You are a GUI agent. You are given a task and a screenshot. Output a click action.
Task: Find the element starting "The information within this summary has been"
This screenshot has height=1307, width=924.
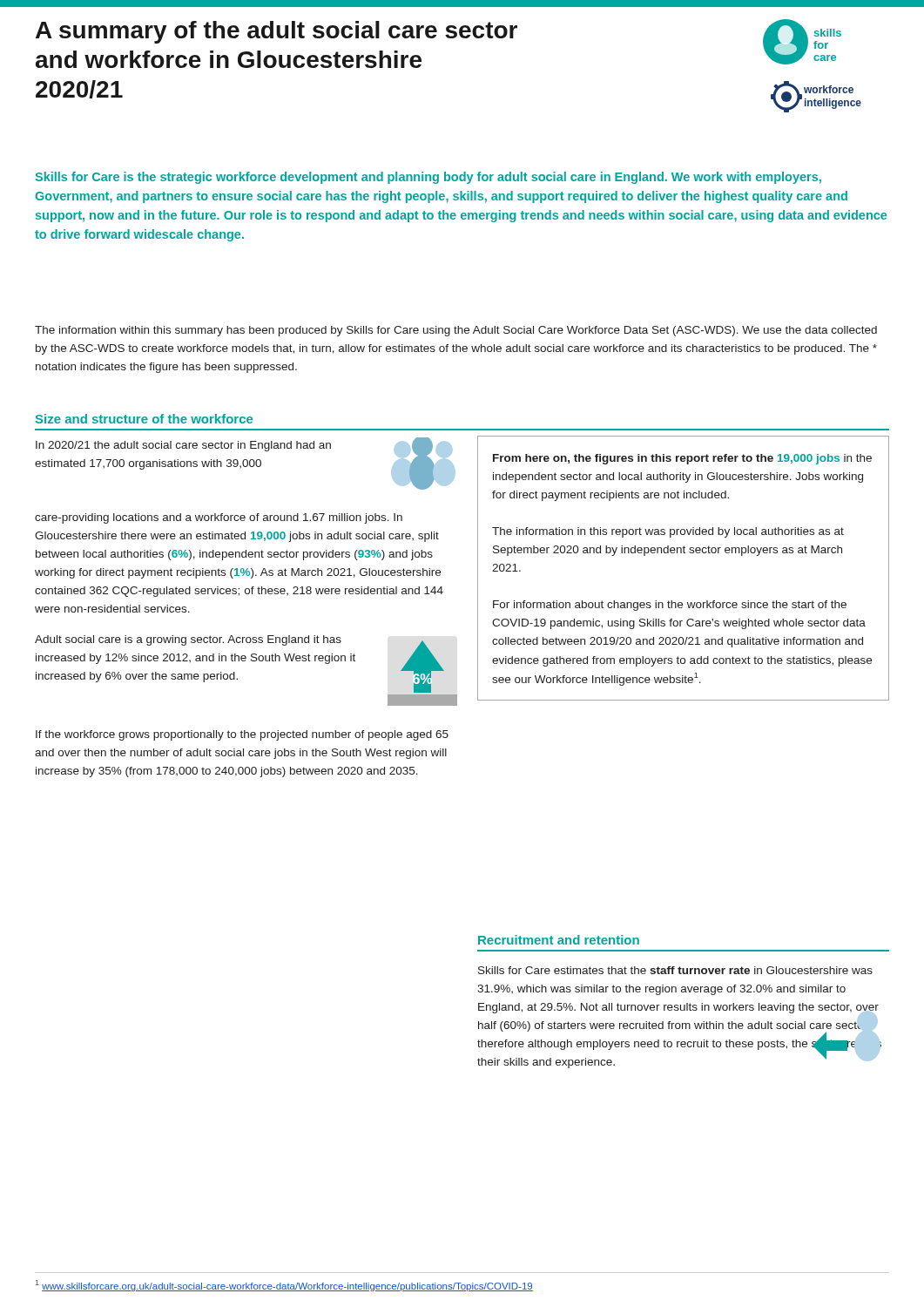pyautogui.click(x=462, y=348)
